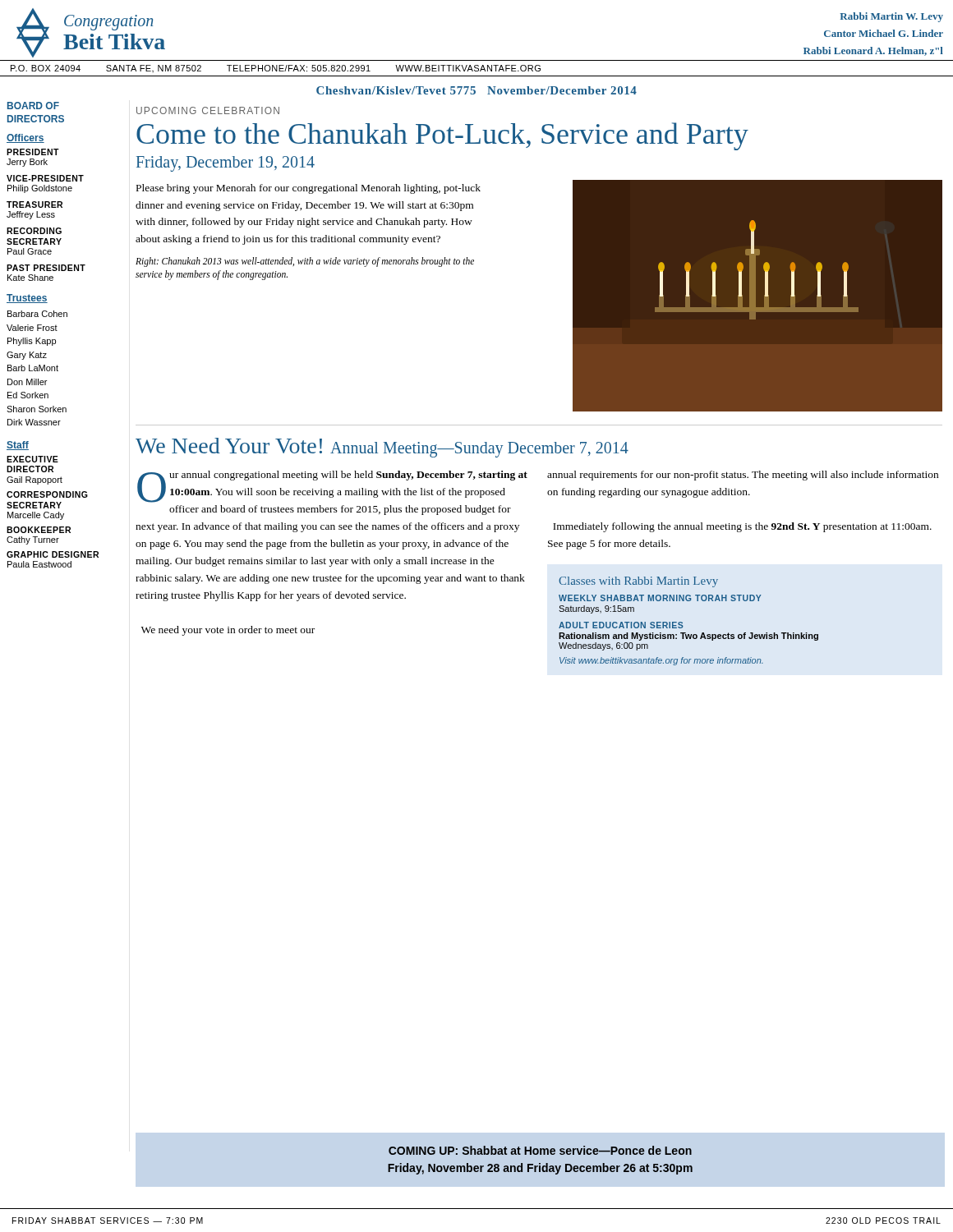Point to the caption beginning "Right: Chanukah 2013 was well-attended, with a"
The width and height of the screenshot is (953, 1232).
(x=305, y=268)
